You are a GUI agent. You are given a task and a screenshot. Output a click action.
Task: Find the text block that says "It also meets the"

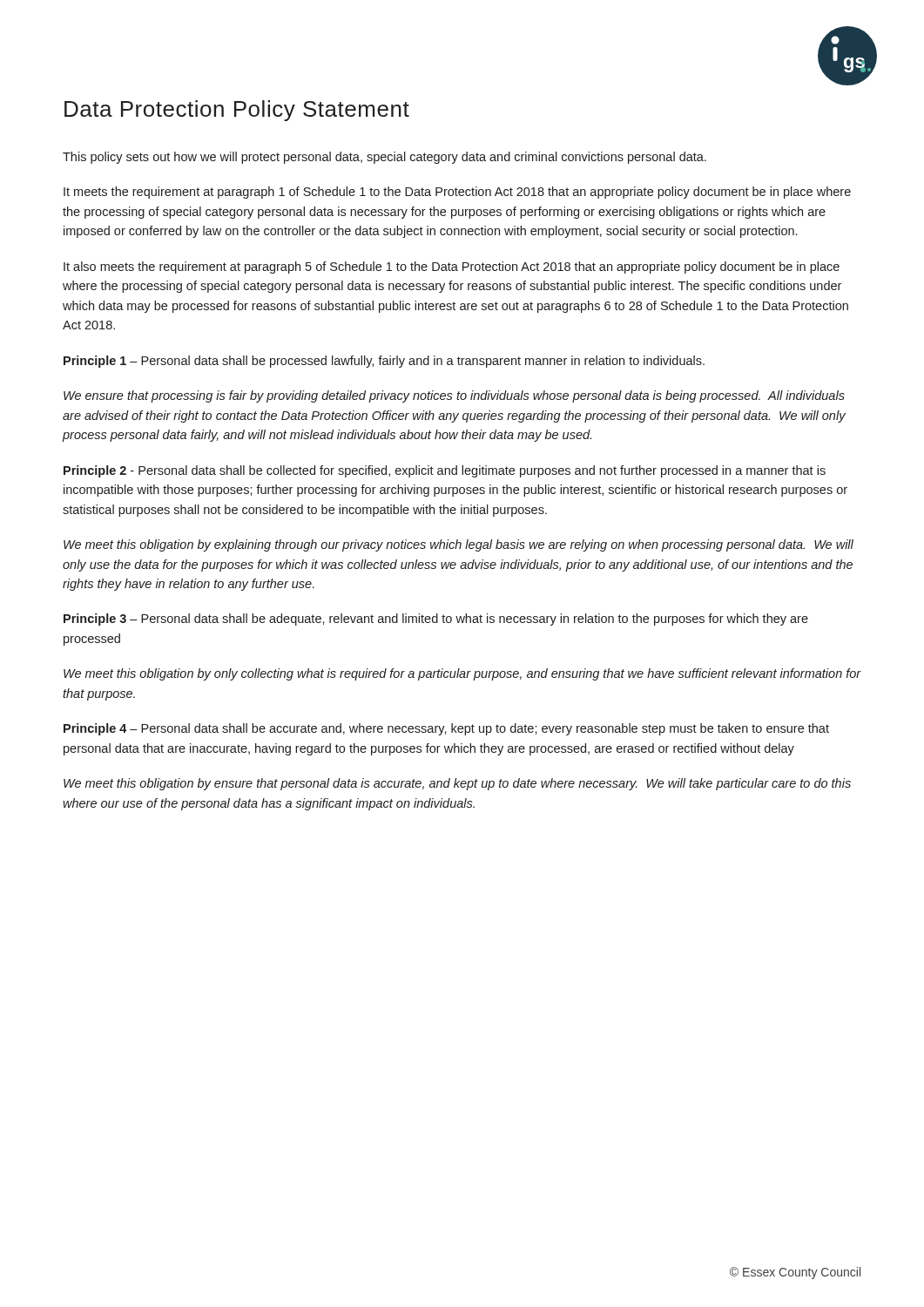click(x=456, y=296)
